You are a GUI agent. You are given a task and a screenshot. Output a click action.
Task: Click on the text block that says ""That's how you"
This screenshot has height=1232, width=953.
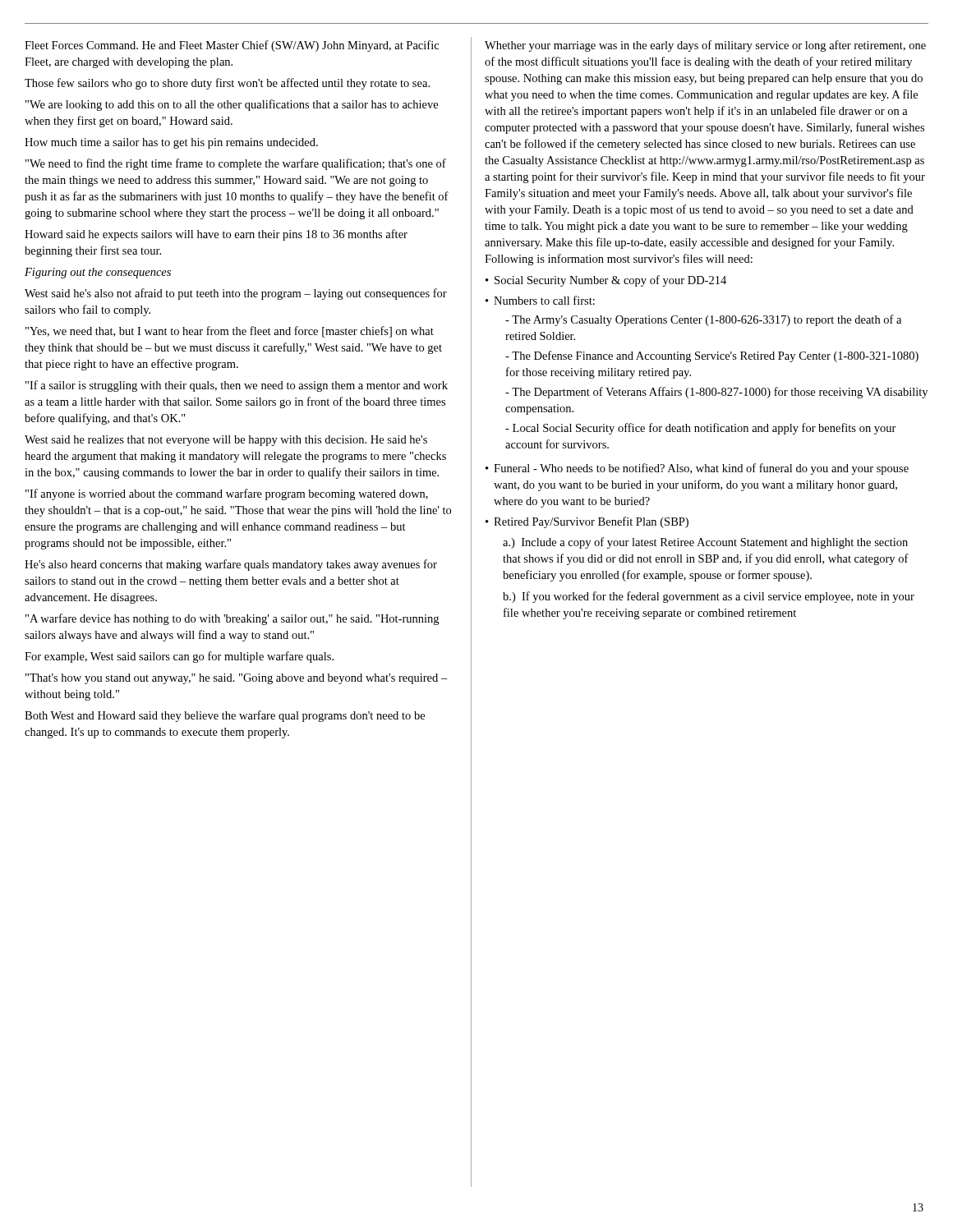coord(236,686)
